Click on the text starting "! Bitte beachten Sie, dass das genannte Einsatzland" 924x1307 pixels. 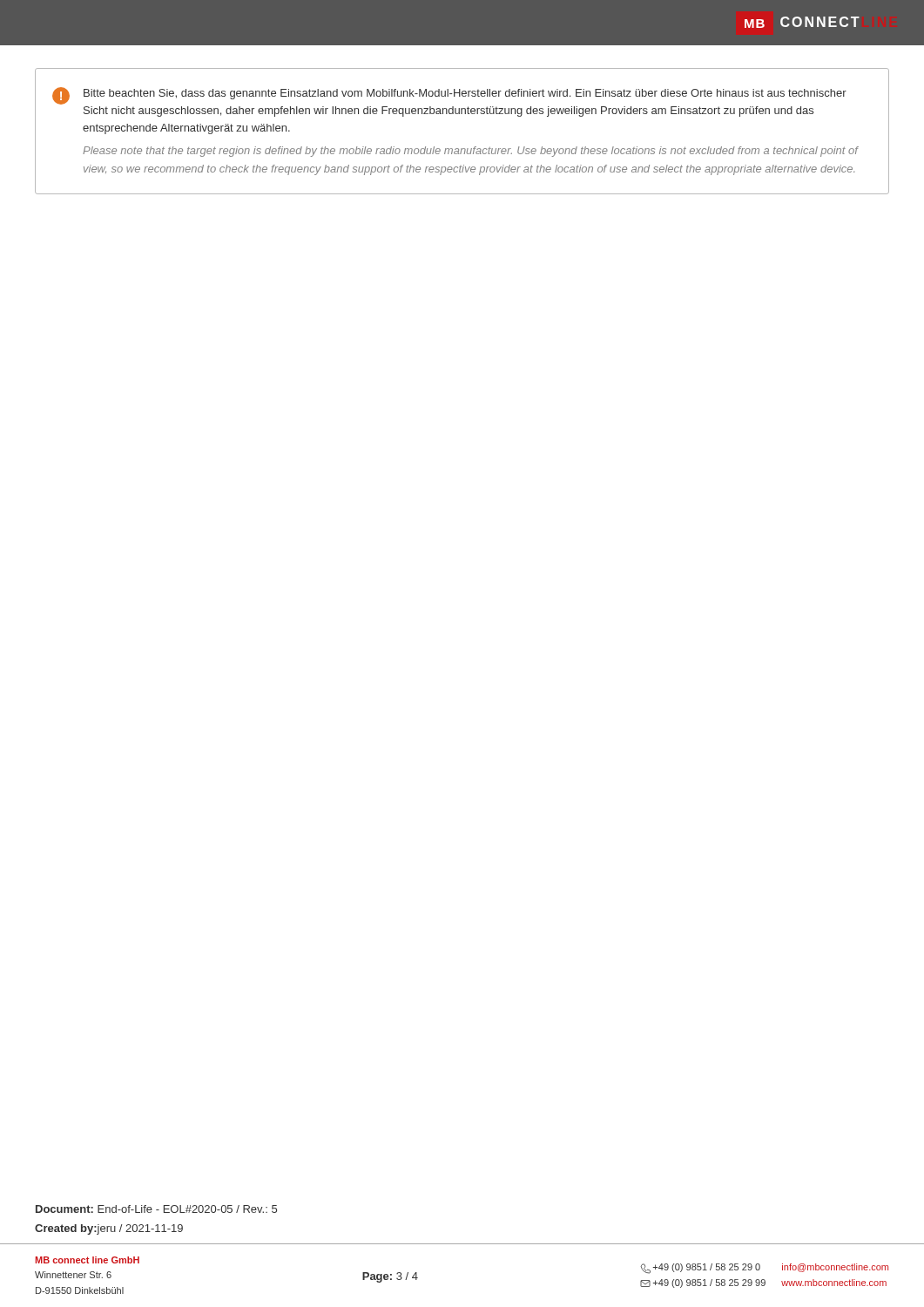(x=449, y=96)
